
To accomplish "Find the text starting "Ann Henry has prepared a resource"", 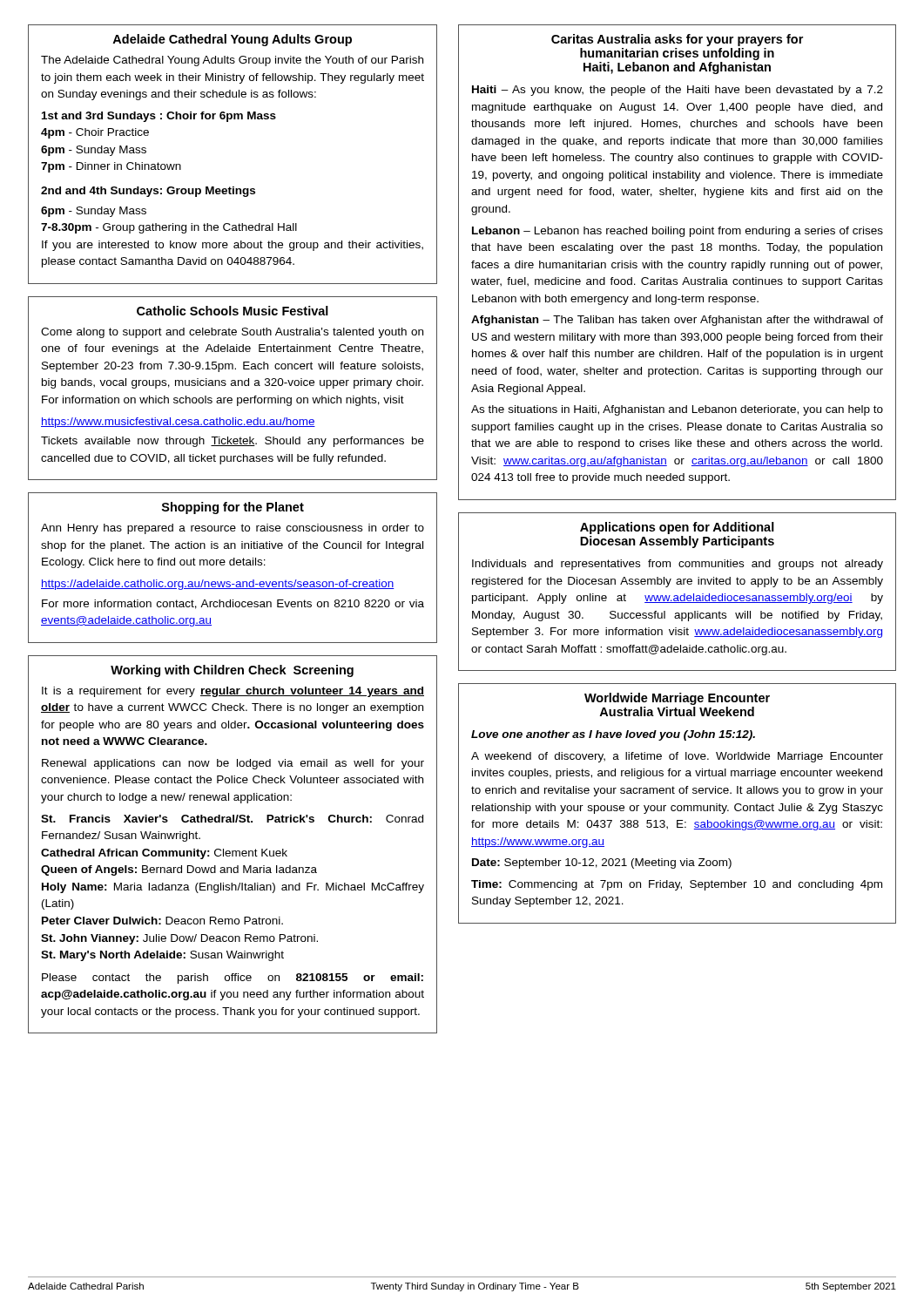I will (x=233, y=574).
